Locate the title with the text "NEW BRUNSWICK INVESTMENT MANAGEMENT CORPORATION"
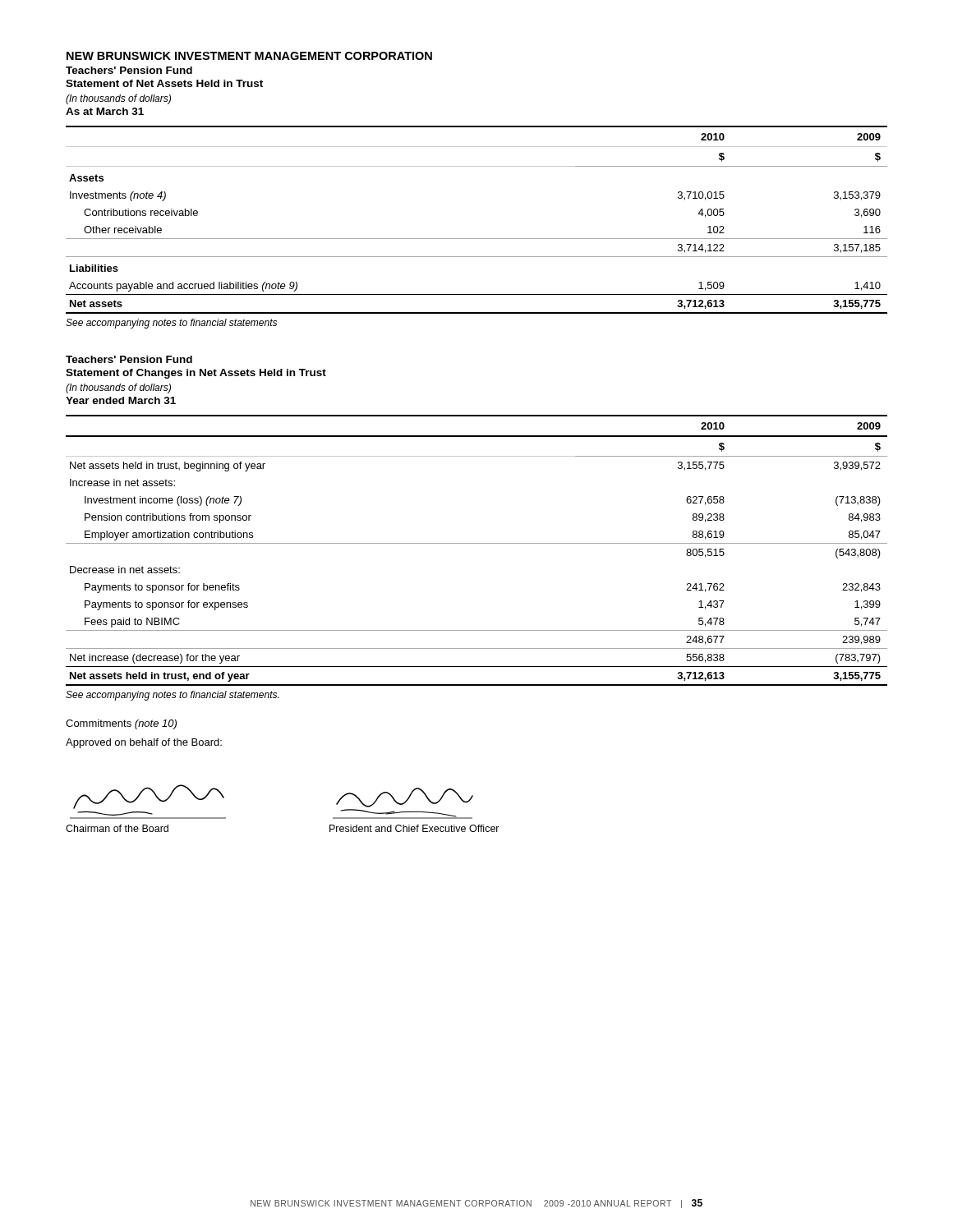The image size is (953, 1232). coord(249,56)
